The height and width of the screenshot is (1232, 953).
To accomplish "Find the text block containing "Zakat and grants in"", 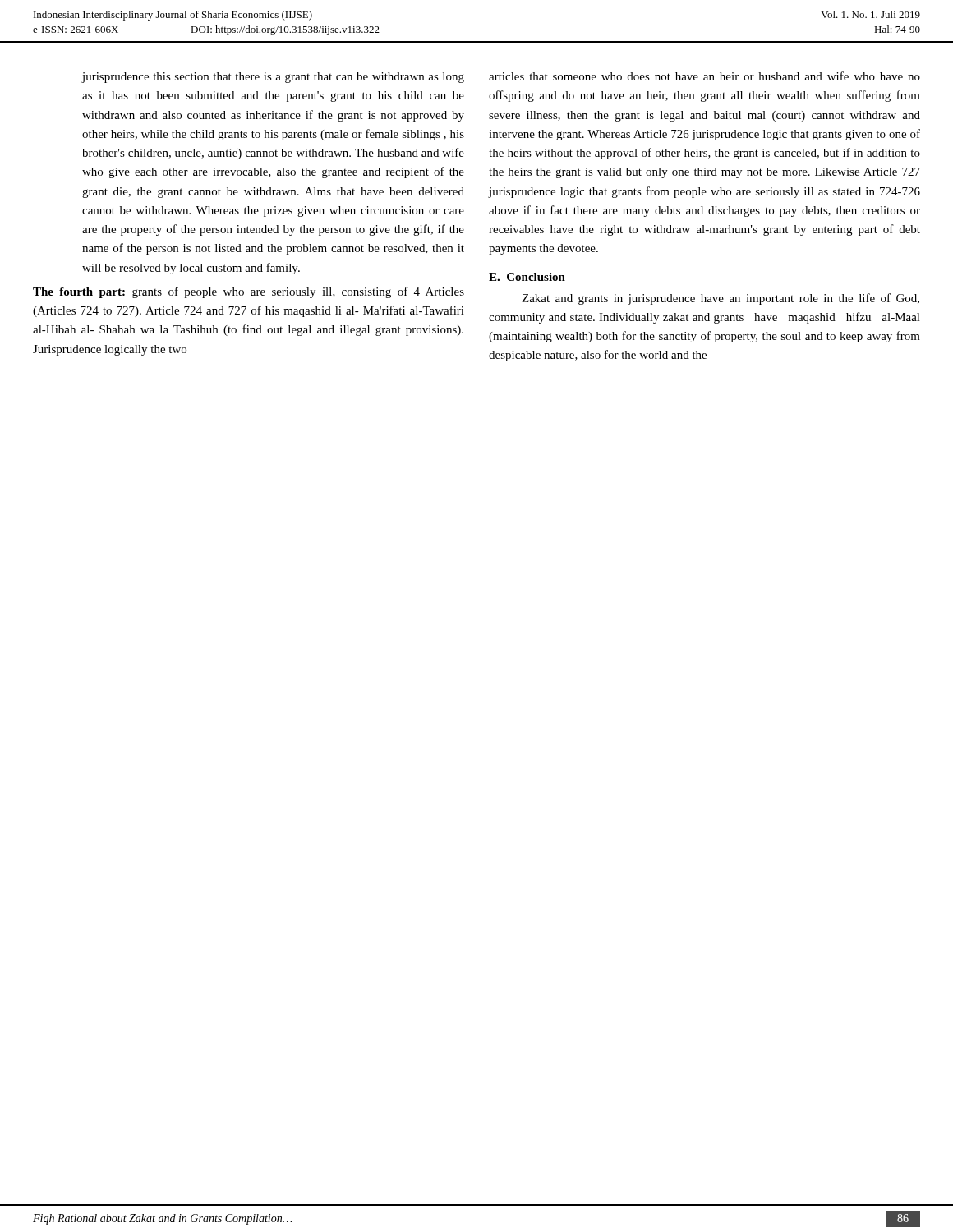I will 704,326.
